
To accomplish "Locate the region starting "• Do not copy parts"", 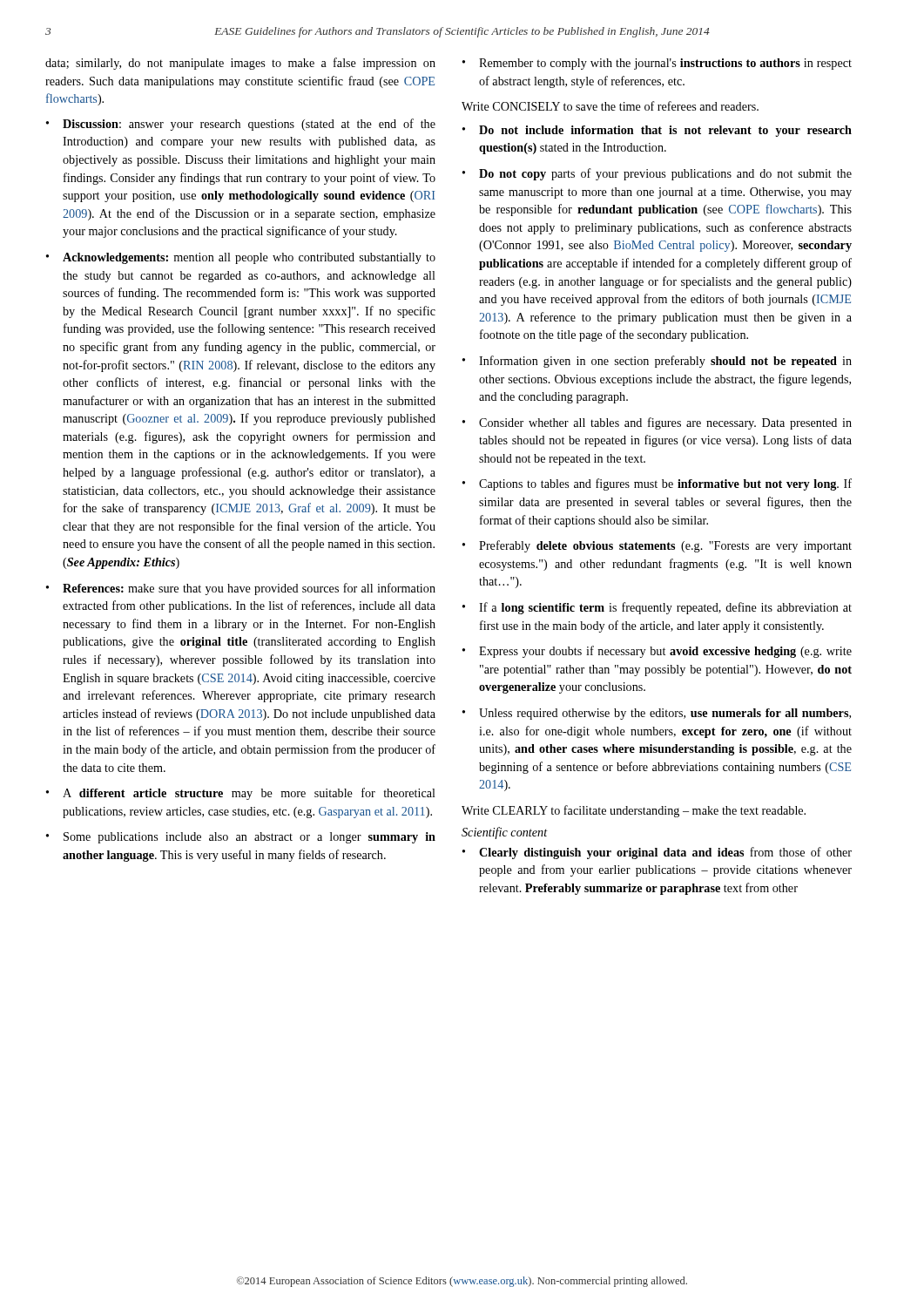I will coord(657,254).
